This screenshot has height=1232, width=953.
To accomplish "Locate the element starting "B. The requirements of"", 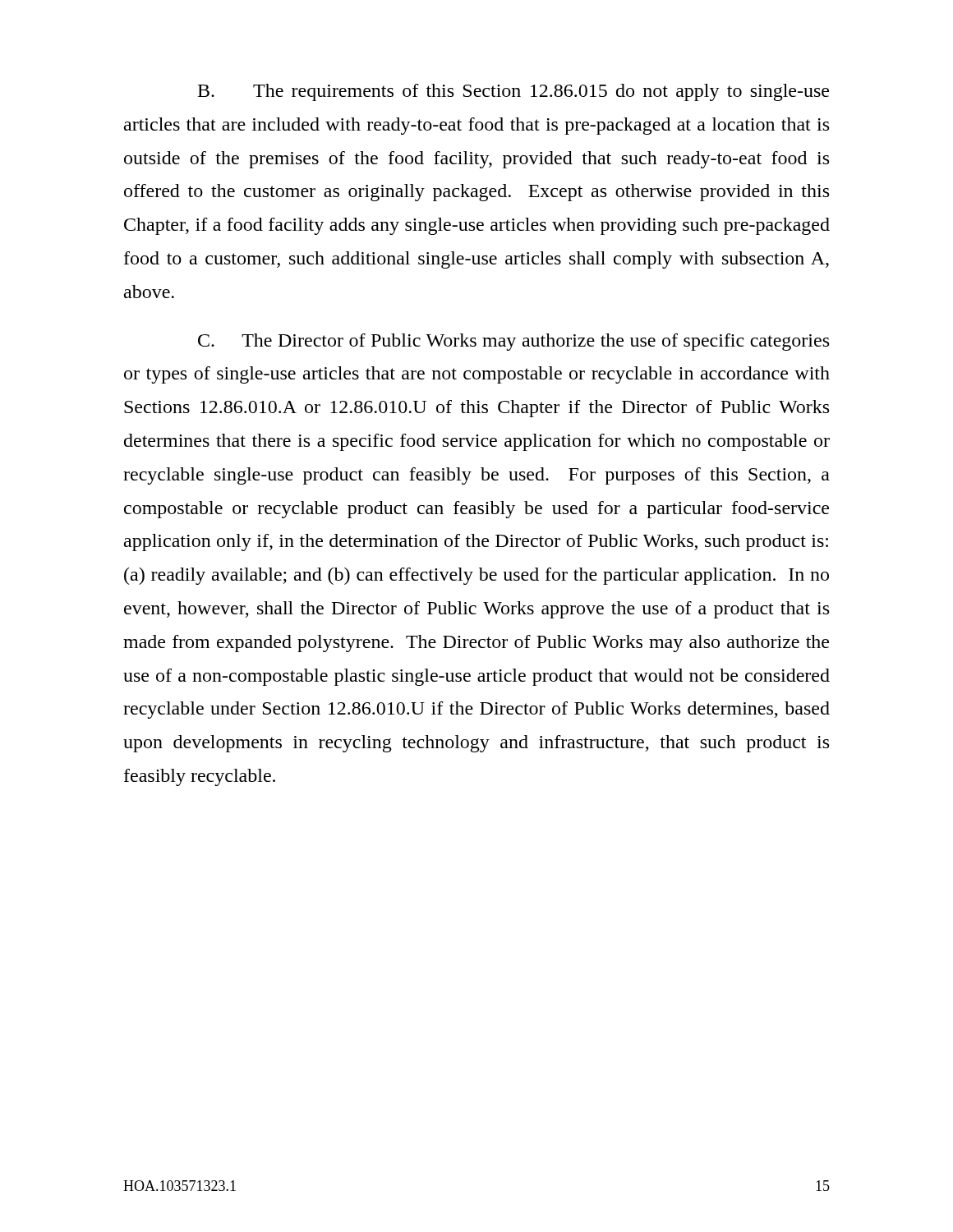I will pos(476,191).
